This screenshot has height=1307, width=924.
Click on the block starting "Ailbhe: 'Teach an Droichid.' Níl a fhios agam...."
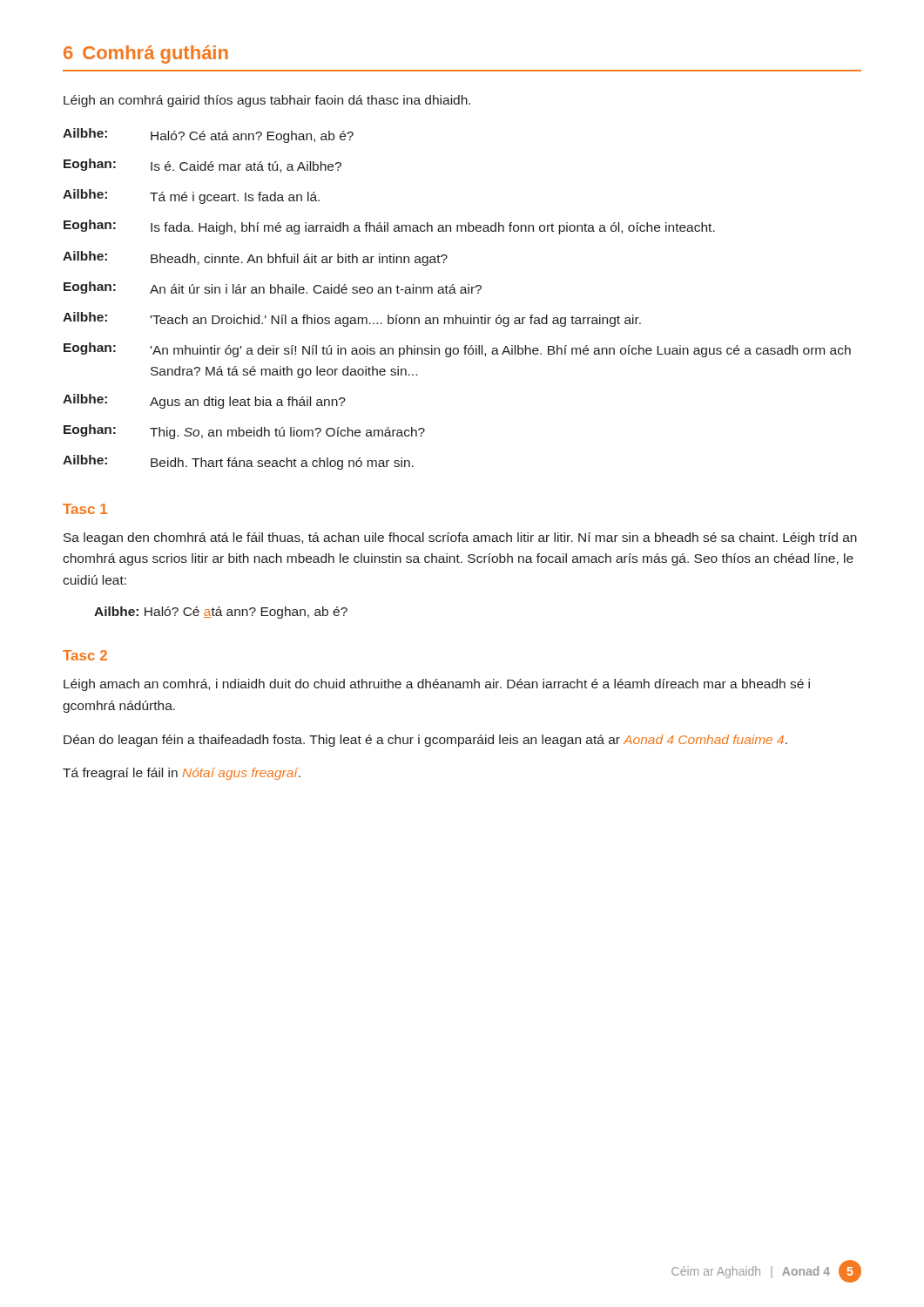coord(462,320)
